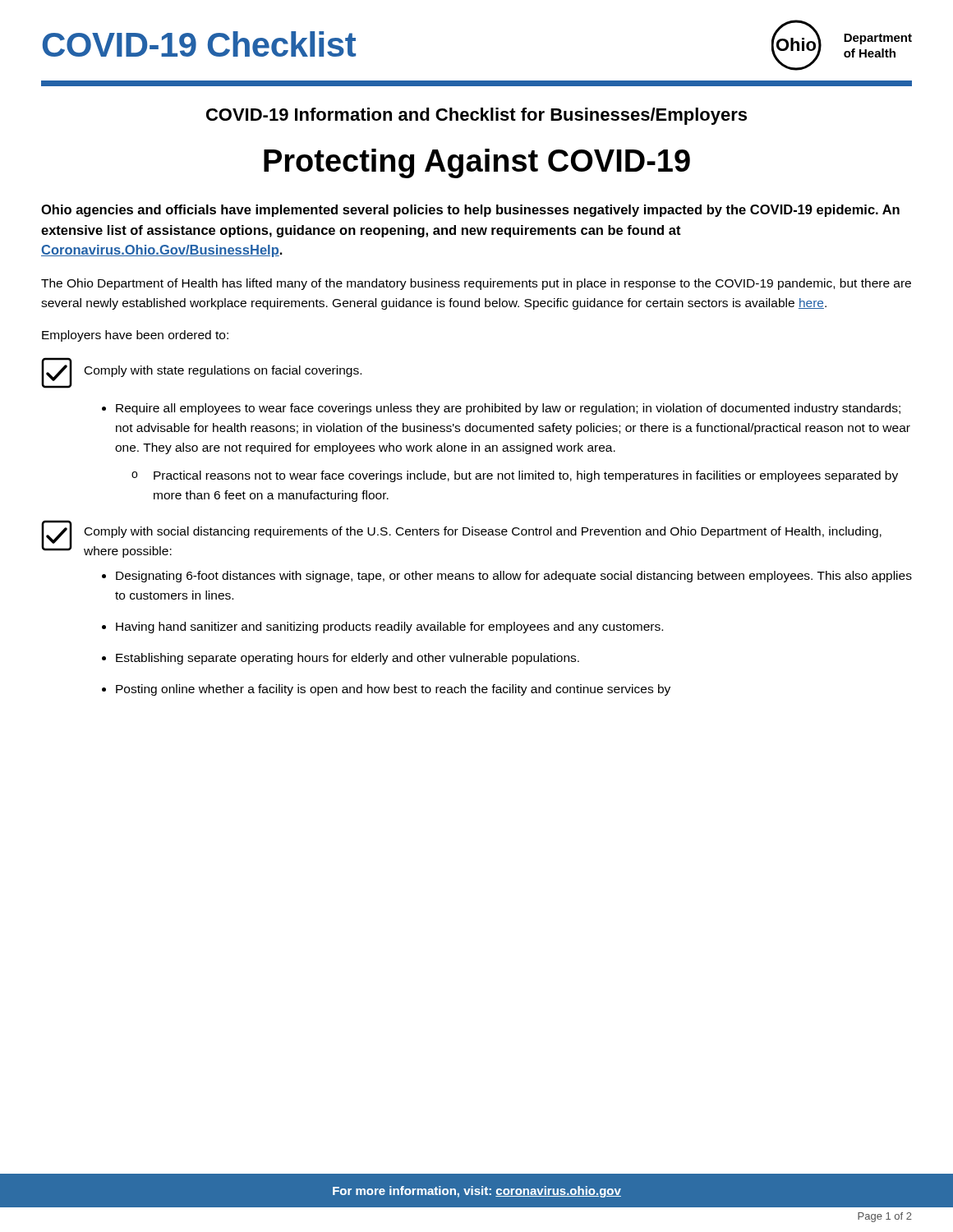This screenshot has height=1232, width=953.
Task: Click on the text block that reads "Ohio agencies and officials have implemented several"
Action: (x=471, y=230)
